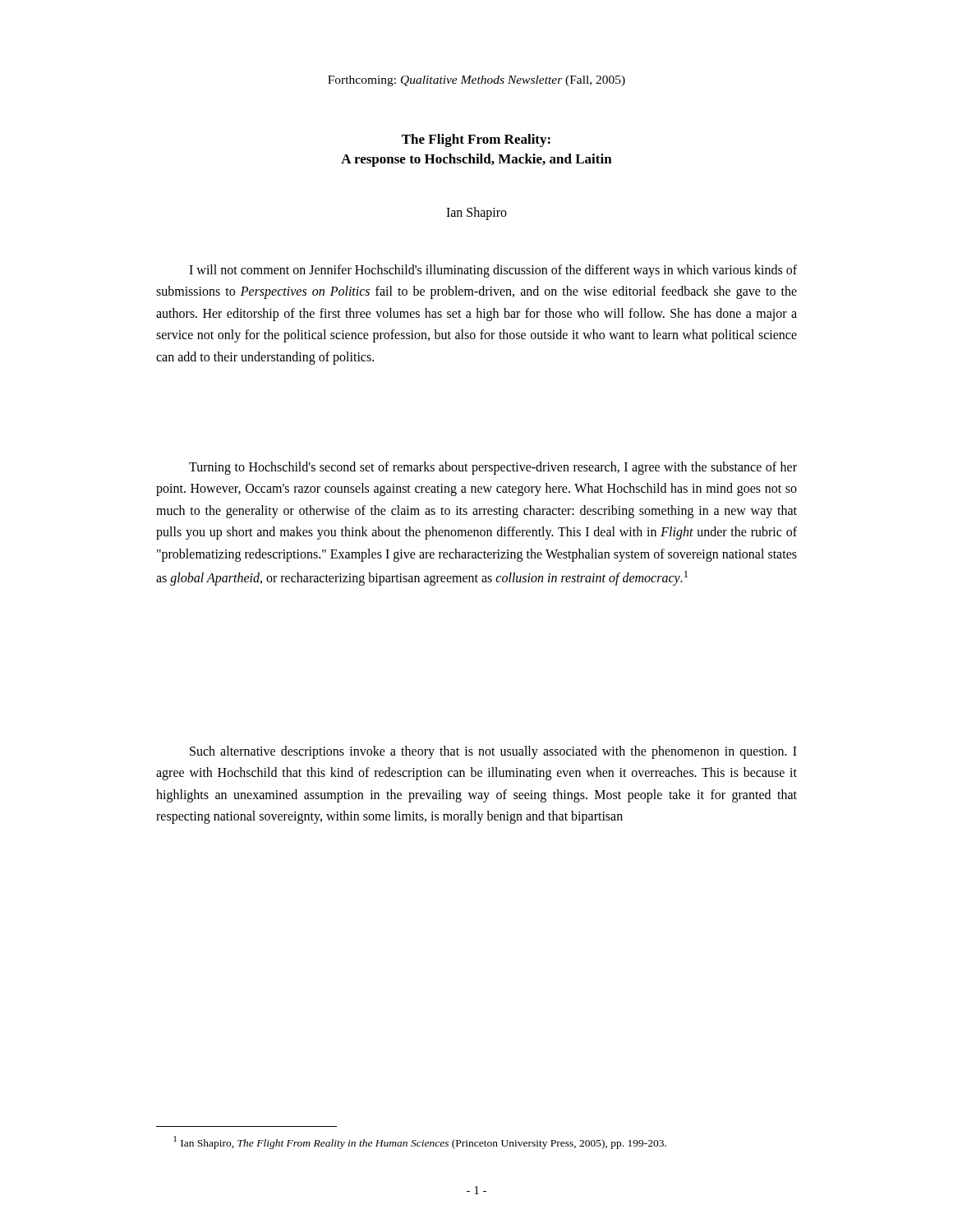Locate the block starting "I will not comment on Jennifer"
This screenshot has height=1232, width=953.
(x=476, y=314)
